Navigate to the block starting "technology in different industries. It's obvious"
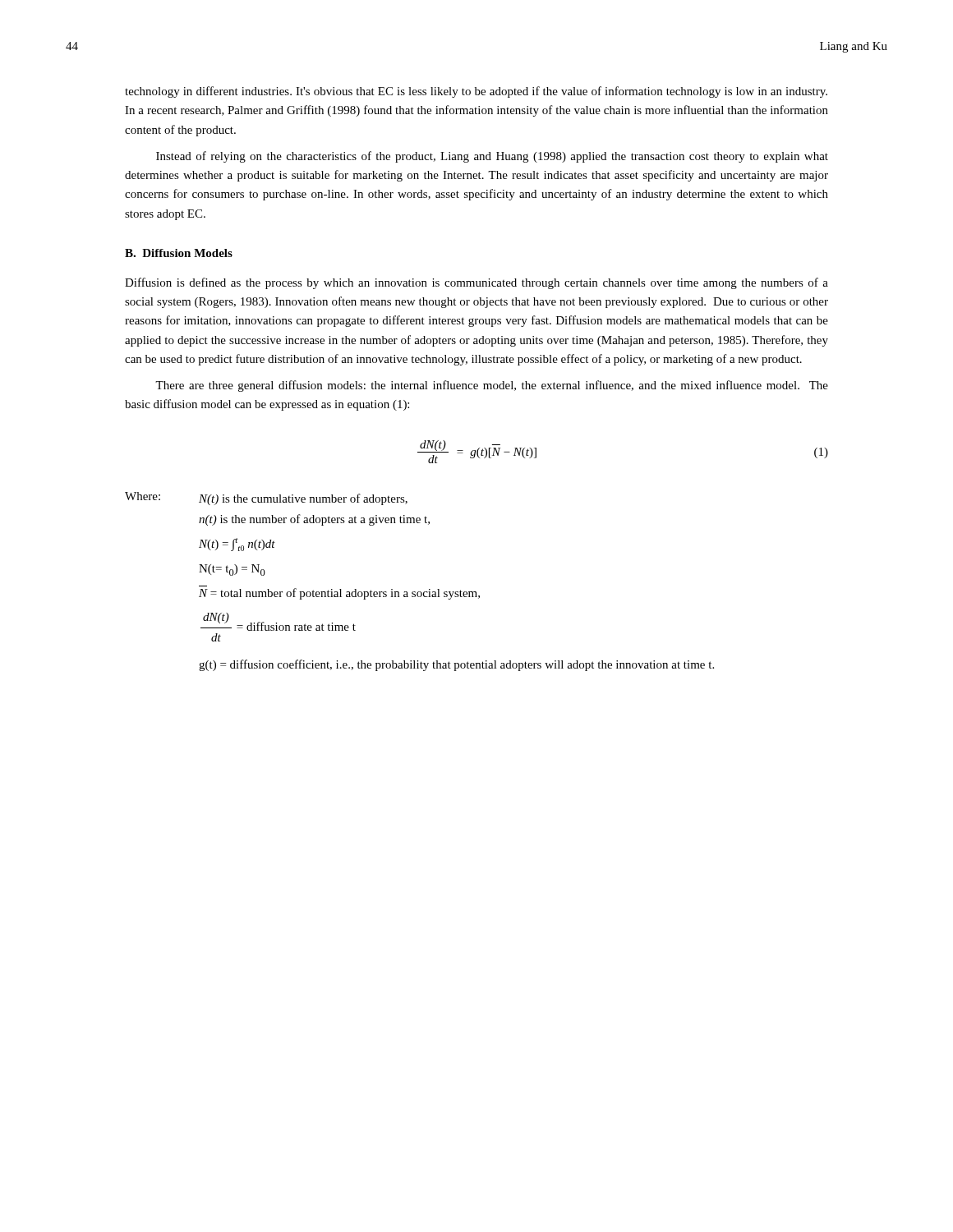The image size is (953, 1232). coord(476,110)
